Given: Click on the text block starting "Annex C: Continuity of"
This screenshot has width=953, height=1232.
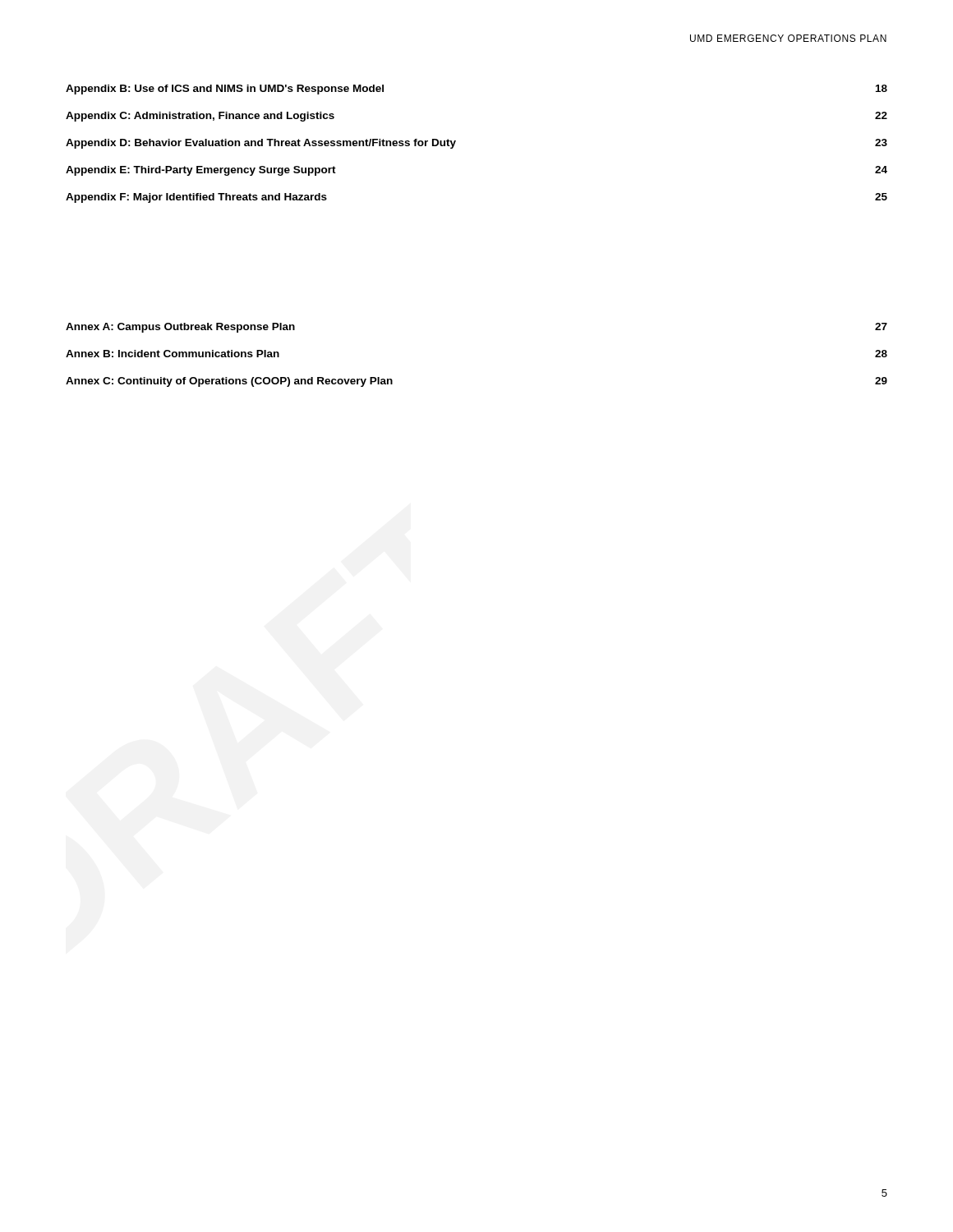Looking at the screenshot, I should point(222,382).
